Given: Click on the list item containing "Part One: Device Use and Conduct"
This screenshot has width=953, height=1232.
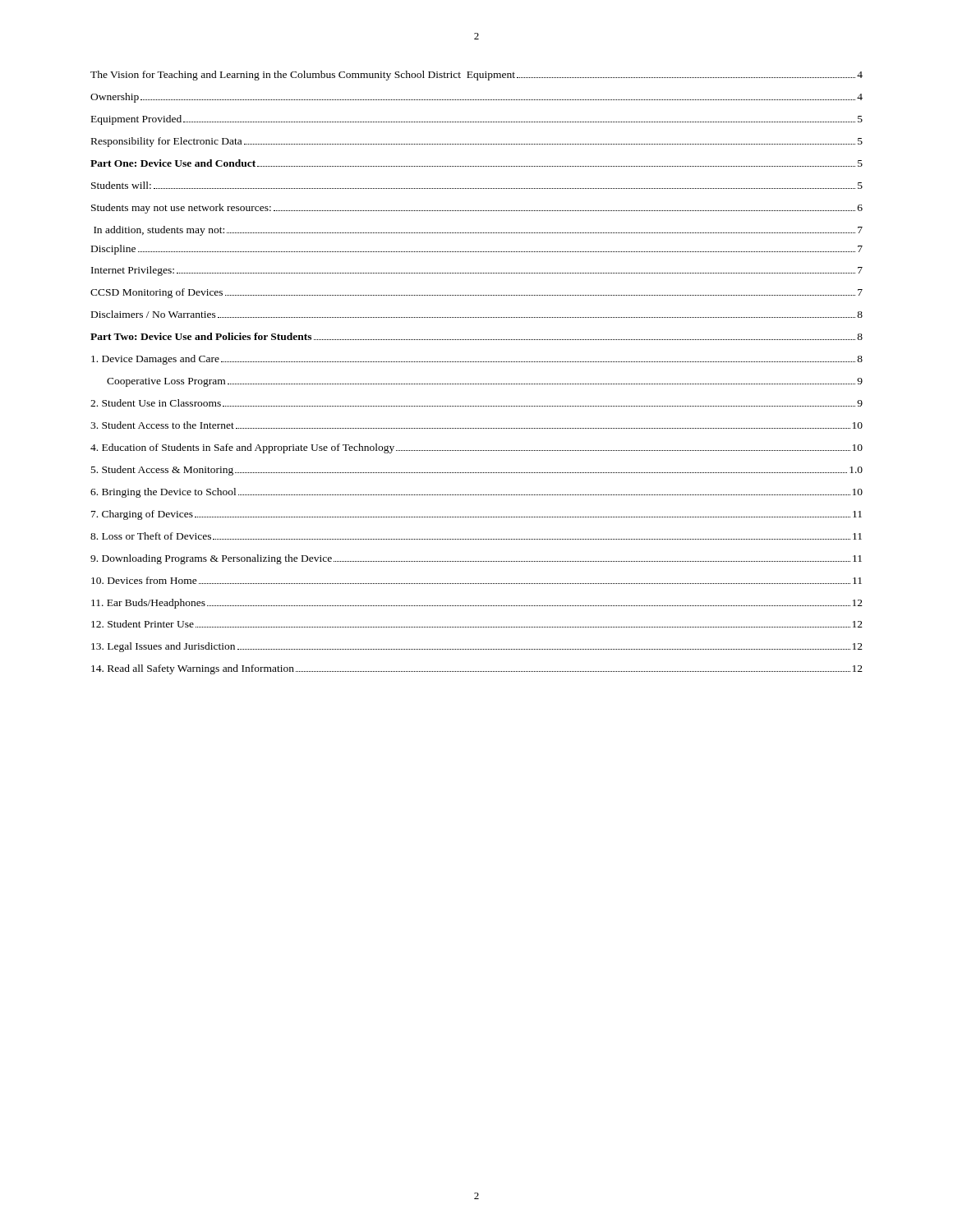Looking at the screenshot, I should pos(476,164).
